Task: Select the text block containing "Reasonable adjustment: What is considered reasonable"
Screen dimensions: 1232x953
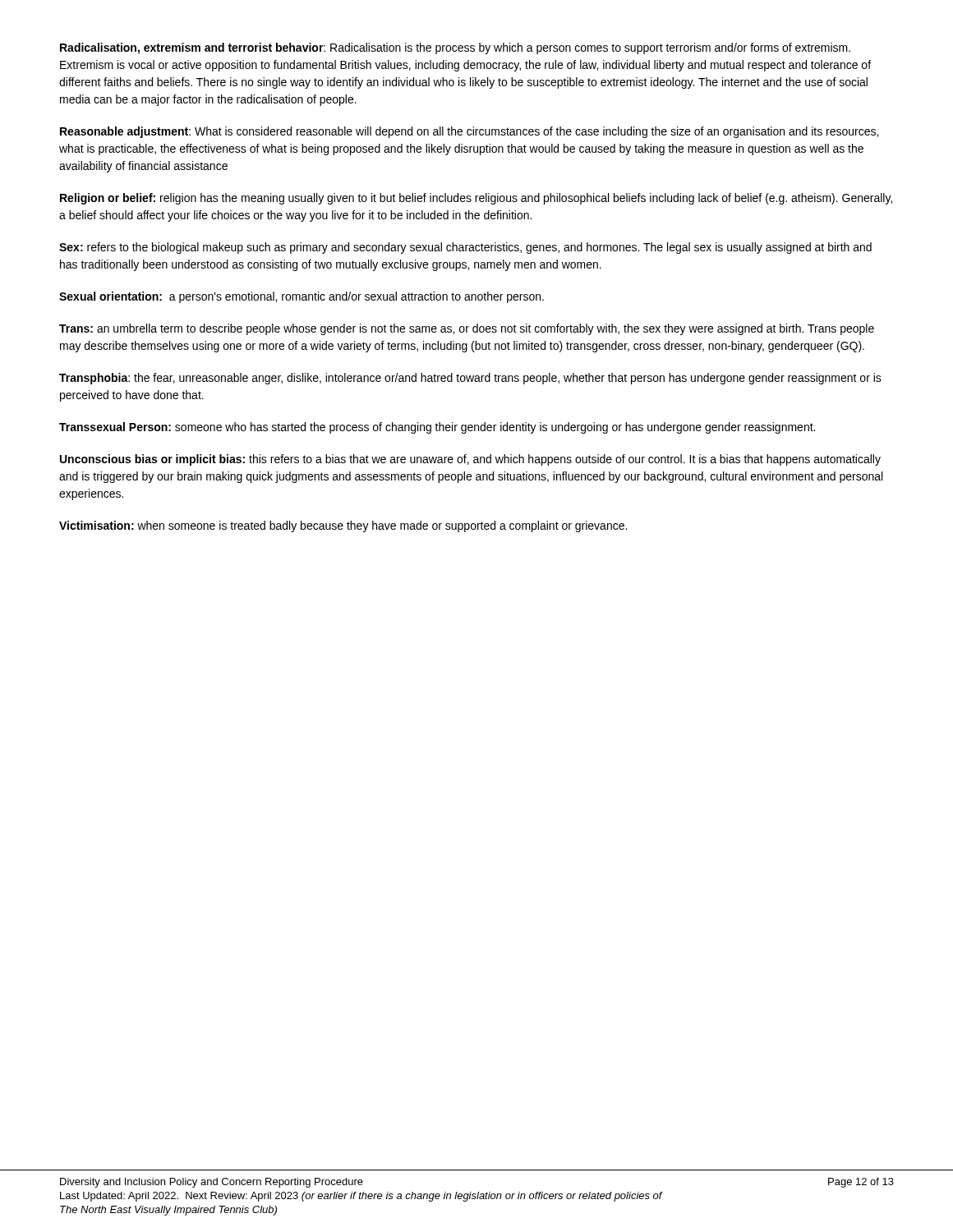Action: click(469, 149)
